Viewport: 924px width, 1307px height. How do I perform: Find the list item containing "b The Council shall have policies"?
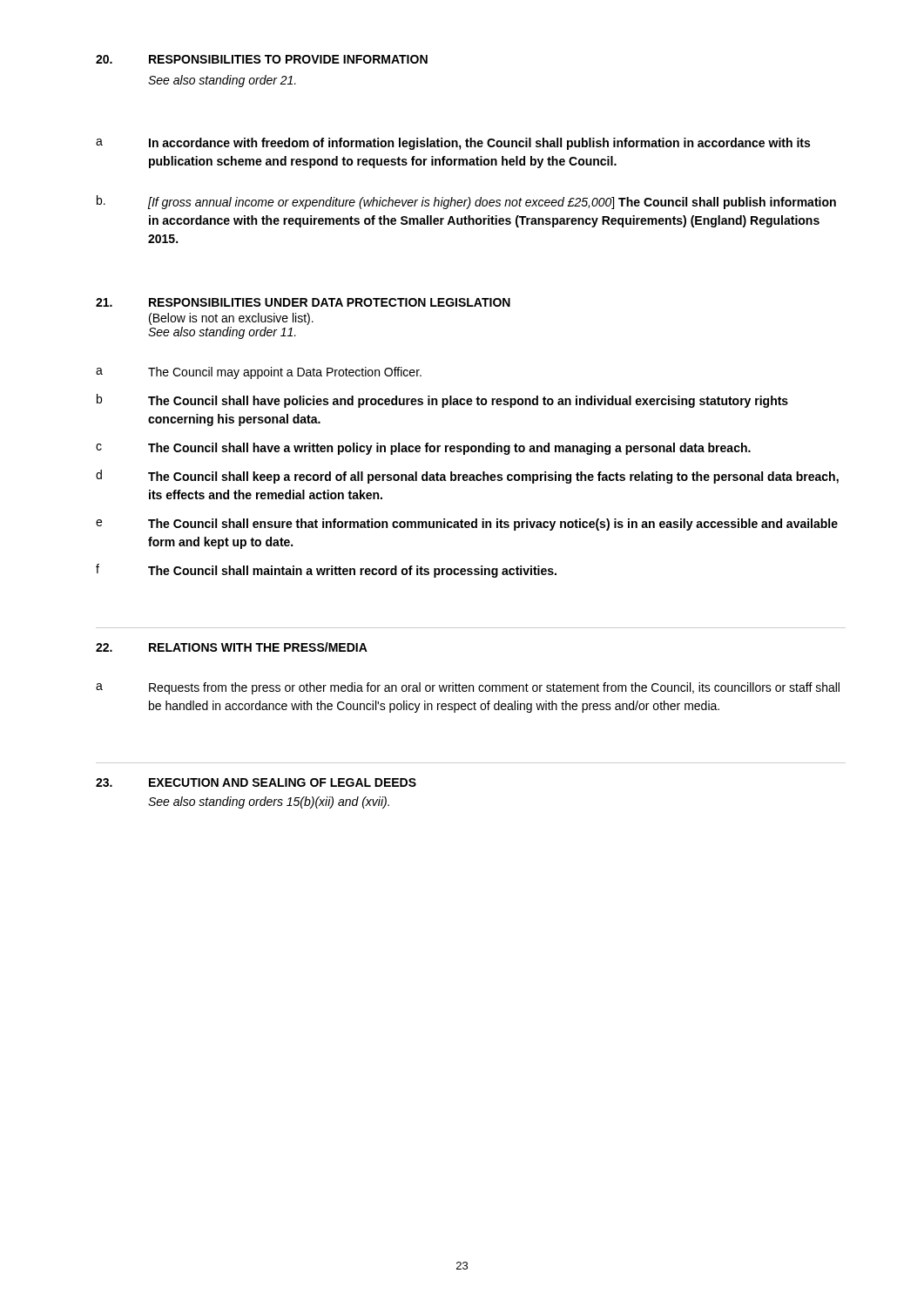(x=471, y=410)
